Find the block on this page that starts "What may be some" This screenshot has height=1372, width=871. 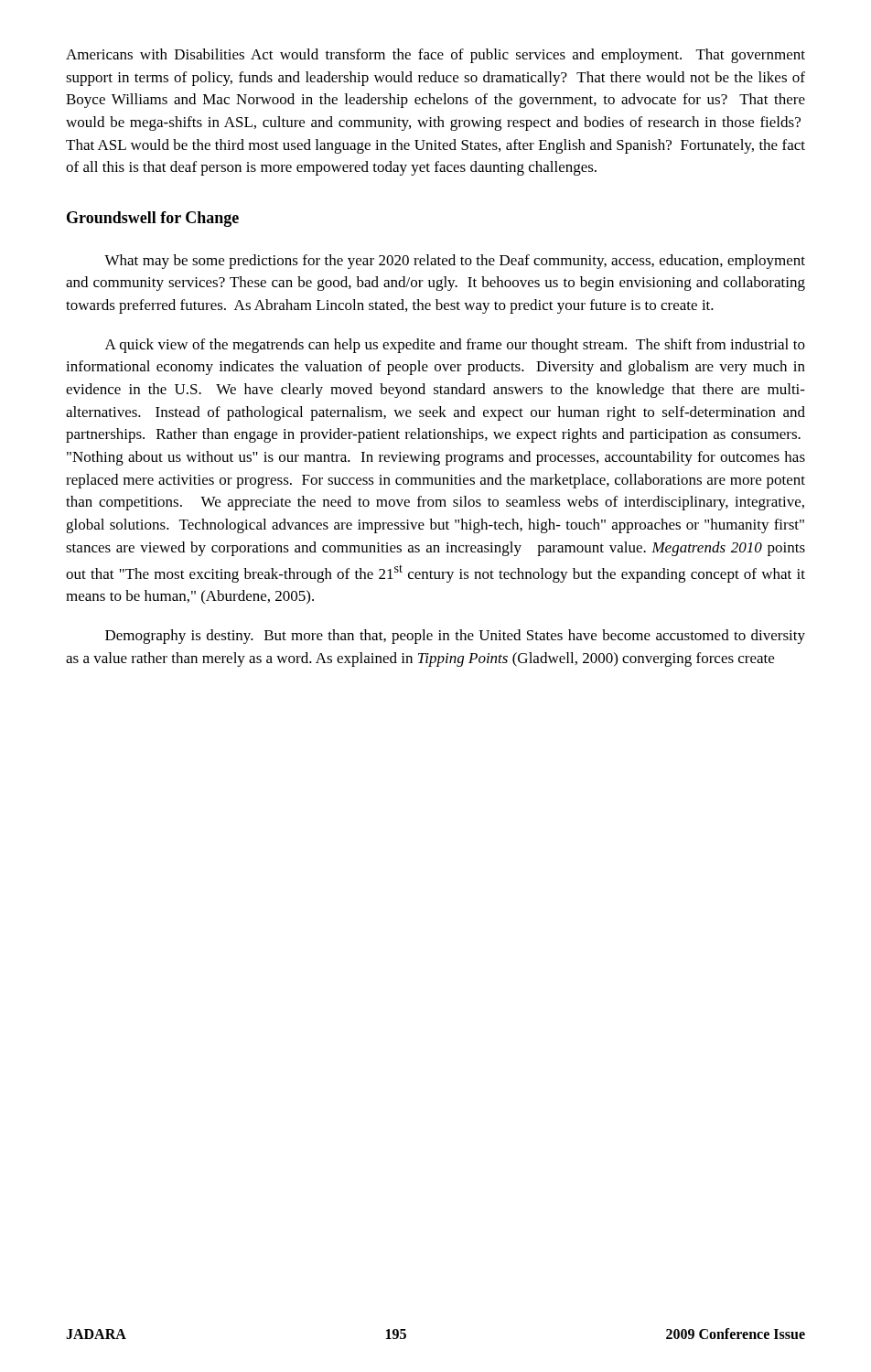436,283
